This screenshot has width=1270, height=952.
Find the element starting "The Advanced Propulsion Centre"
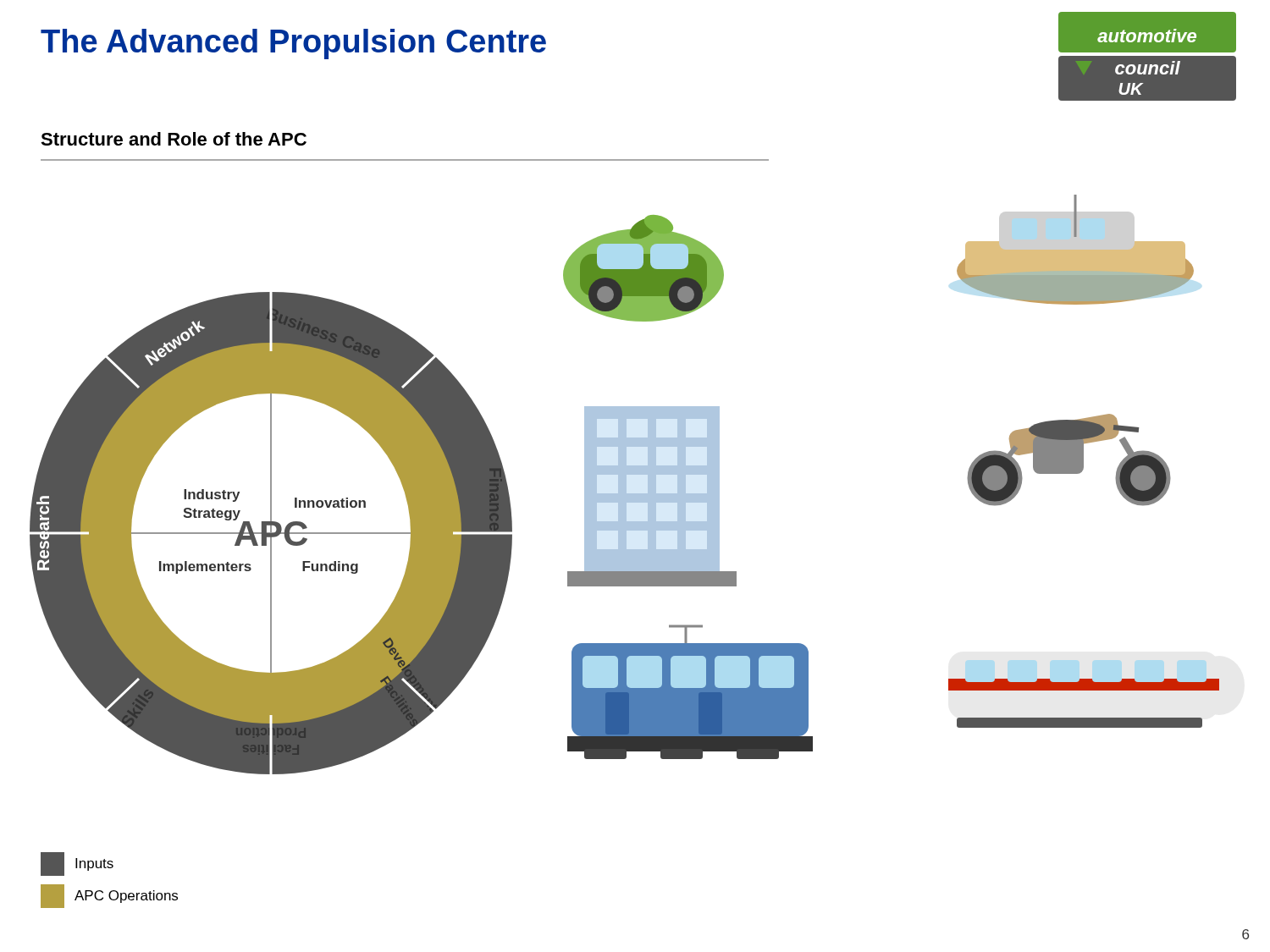[294, 41]
